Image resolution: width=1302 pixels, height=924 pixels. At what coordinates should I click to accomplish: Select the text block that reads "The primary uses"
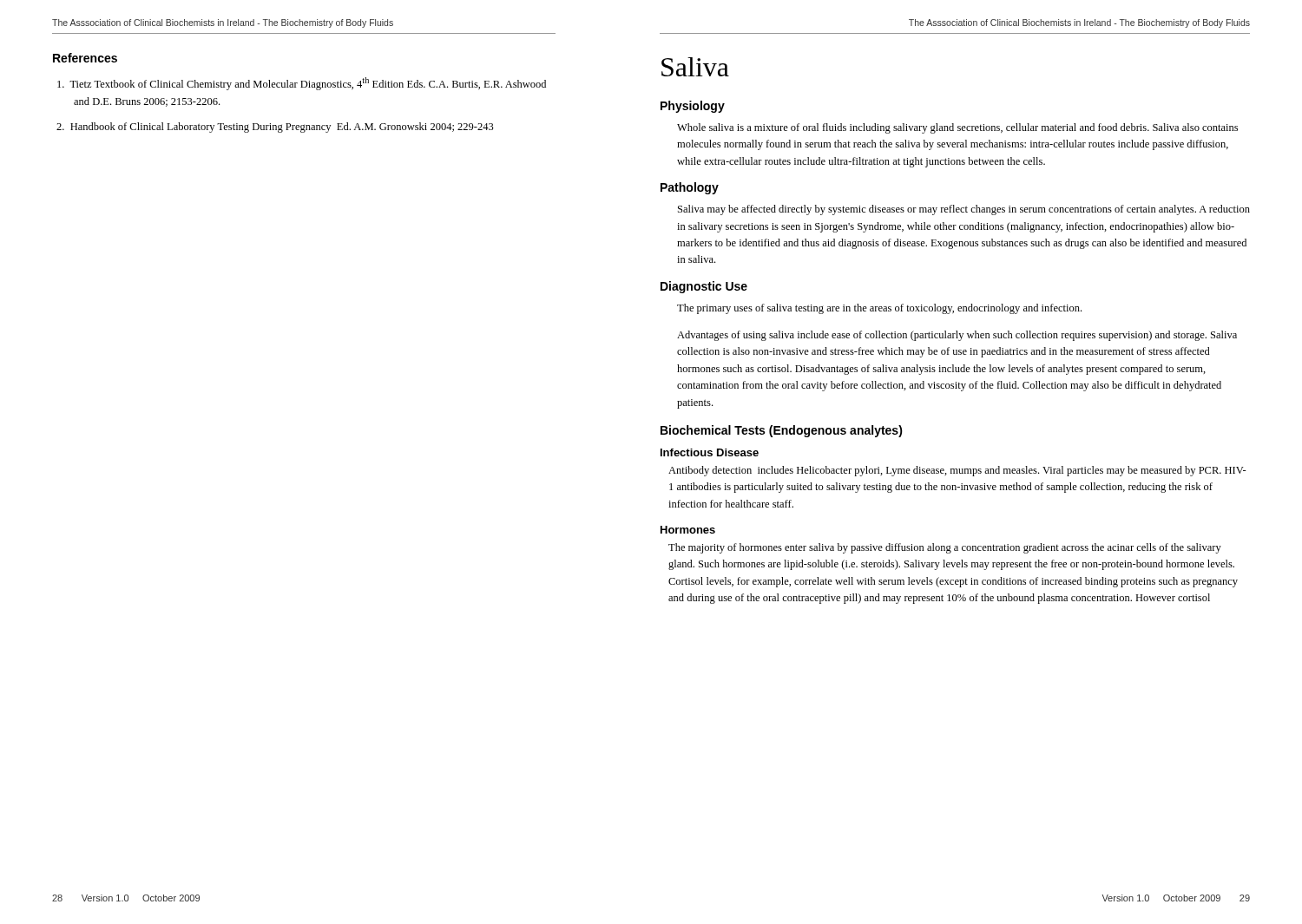click(x=955, y=308)
